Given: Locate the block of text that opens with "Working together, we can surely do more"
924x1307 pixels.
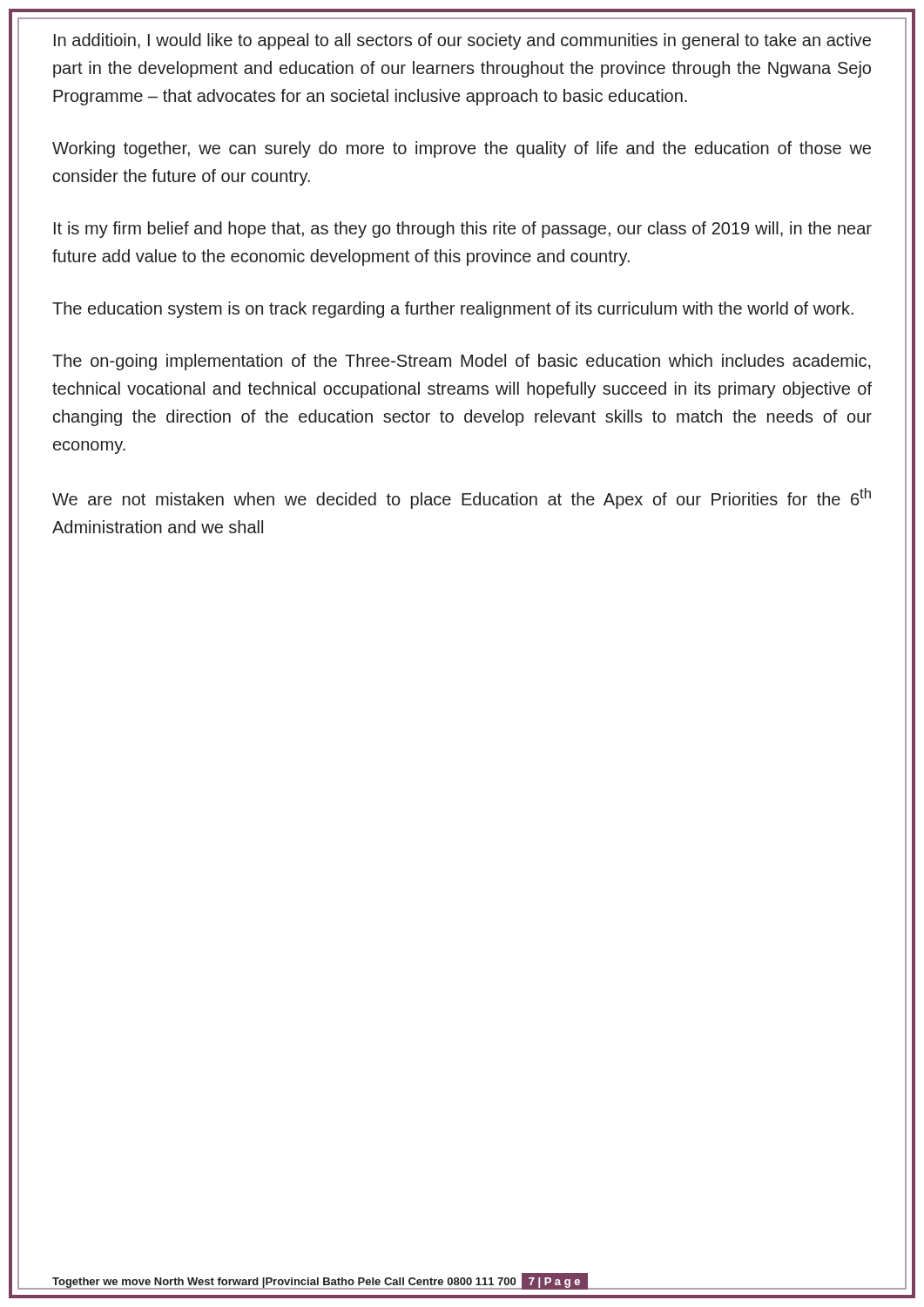Looking at the screenshot, I should [x=462, y=162].
